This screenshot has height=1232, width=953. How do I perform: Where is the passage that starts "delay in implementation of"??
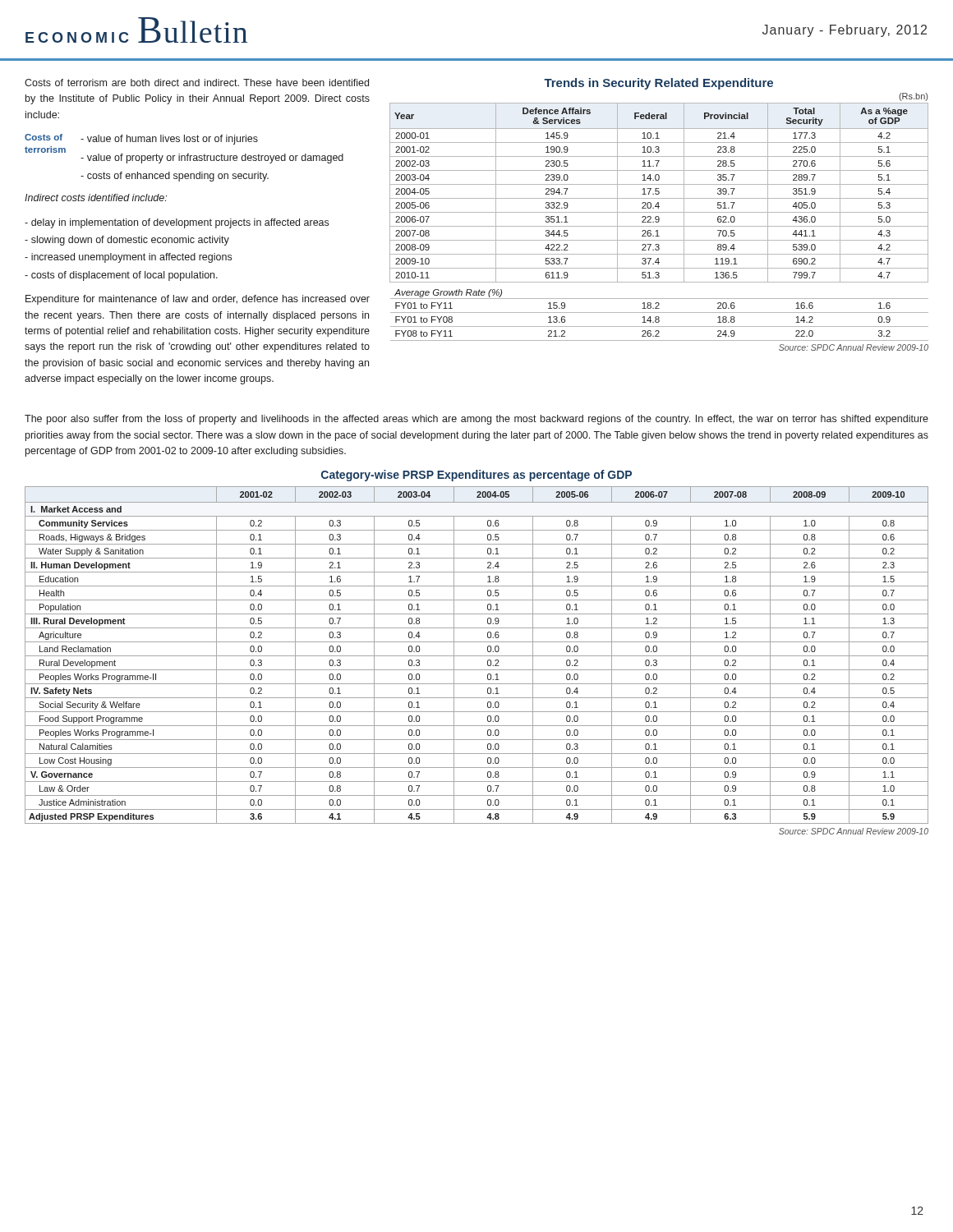(177, 222)
